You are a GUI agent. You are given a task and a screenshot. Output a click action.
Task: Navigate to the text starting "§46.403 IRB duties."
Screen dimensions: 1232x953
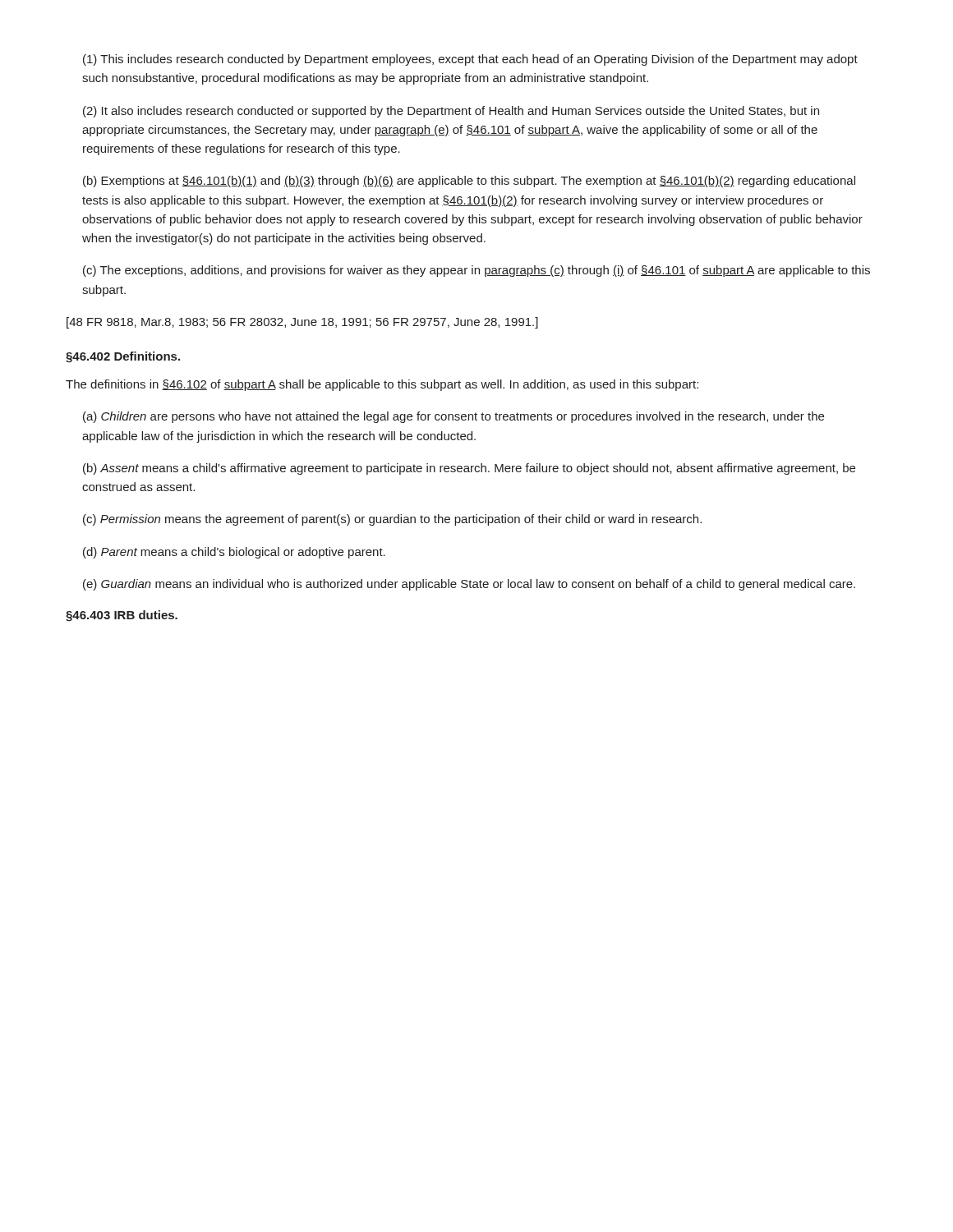(122, 615)
